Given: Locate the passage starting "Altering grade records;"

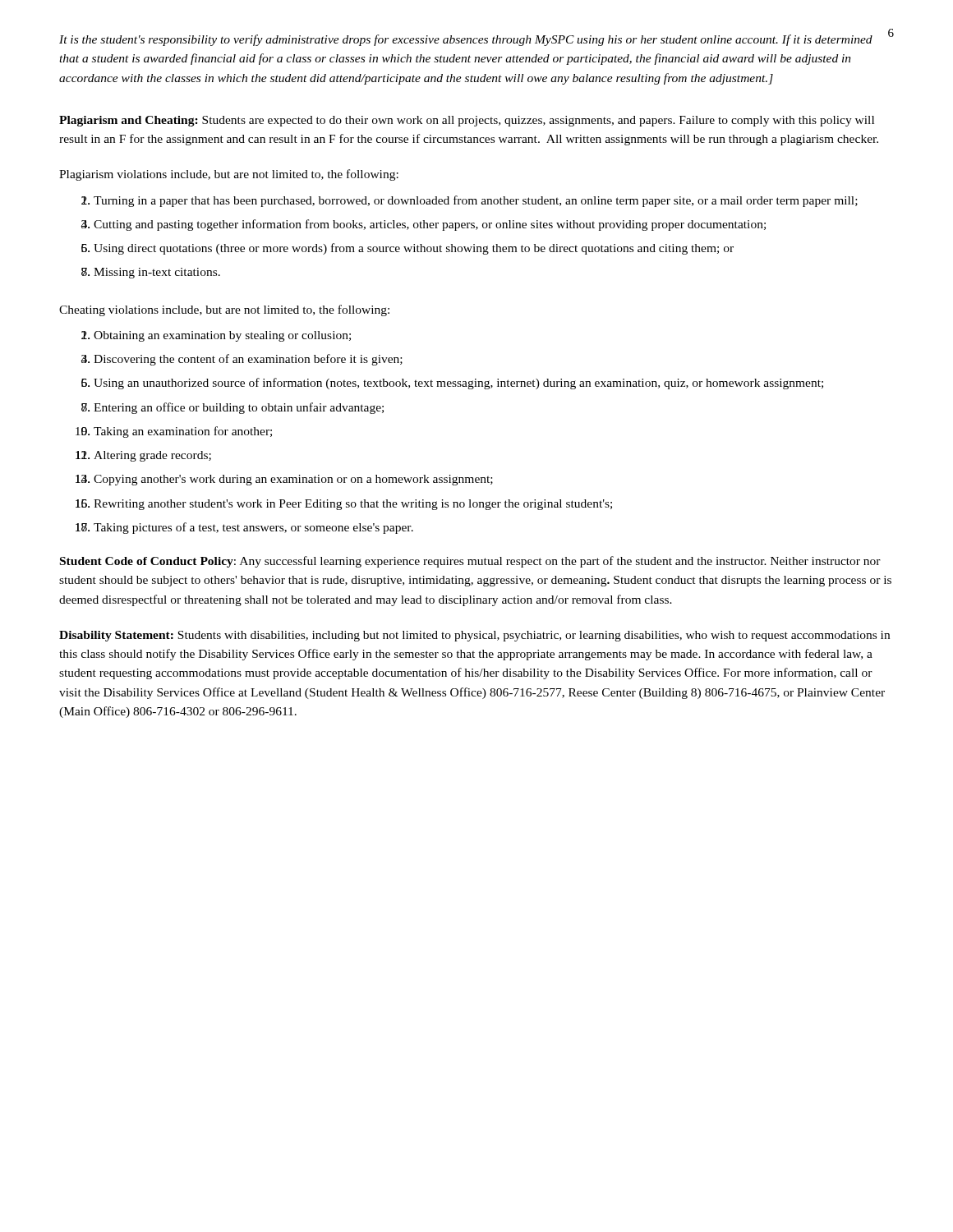Looking at the screenshot, I should [x=152, y=456].
